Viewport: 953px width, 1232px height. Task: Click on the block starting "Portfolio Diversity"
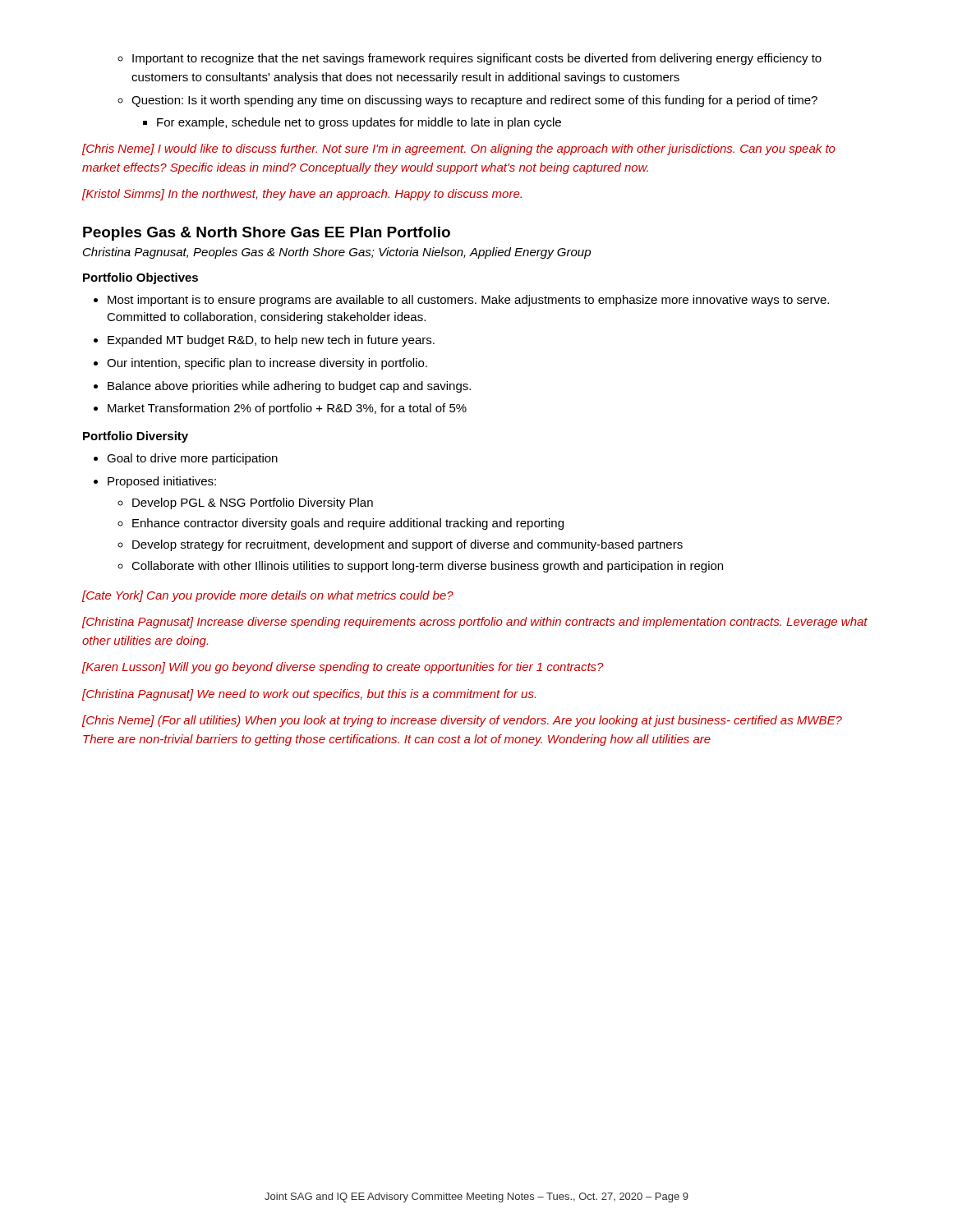pyautogui.click(x=135, y=436)
